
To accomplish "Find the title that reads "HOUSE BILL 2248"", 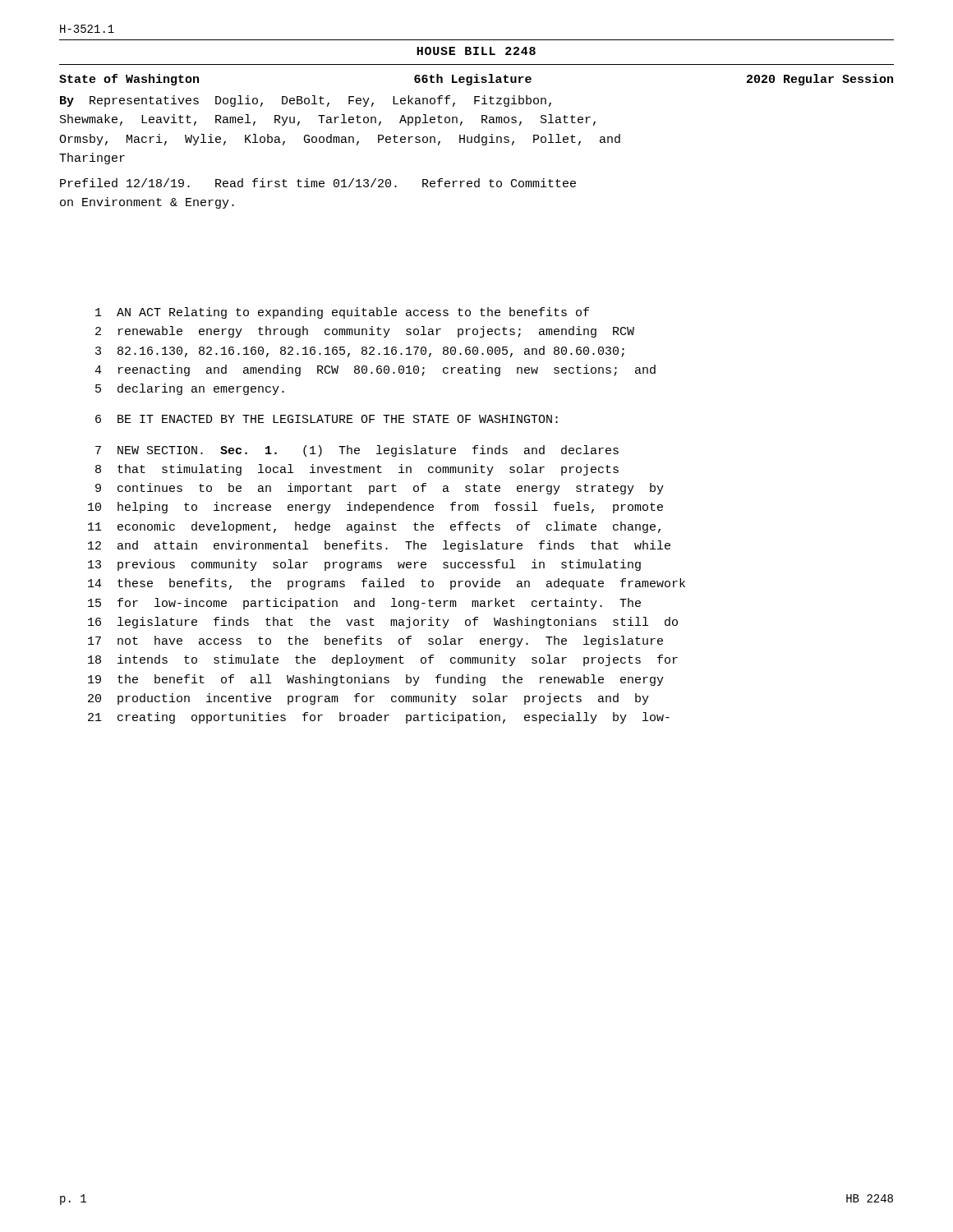I will point(476,52).
